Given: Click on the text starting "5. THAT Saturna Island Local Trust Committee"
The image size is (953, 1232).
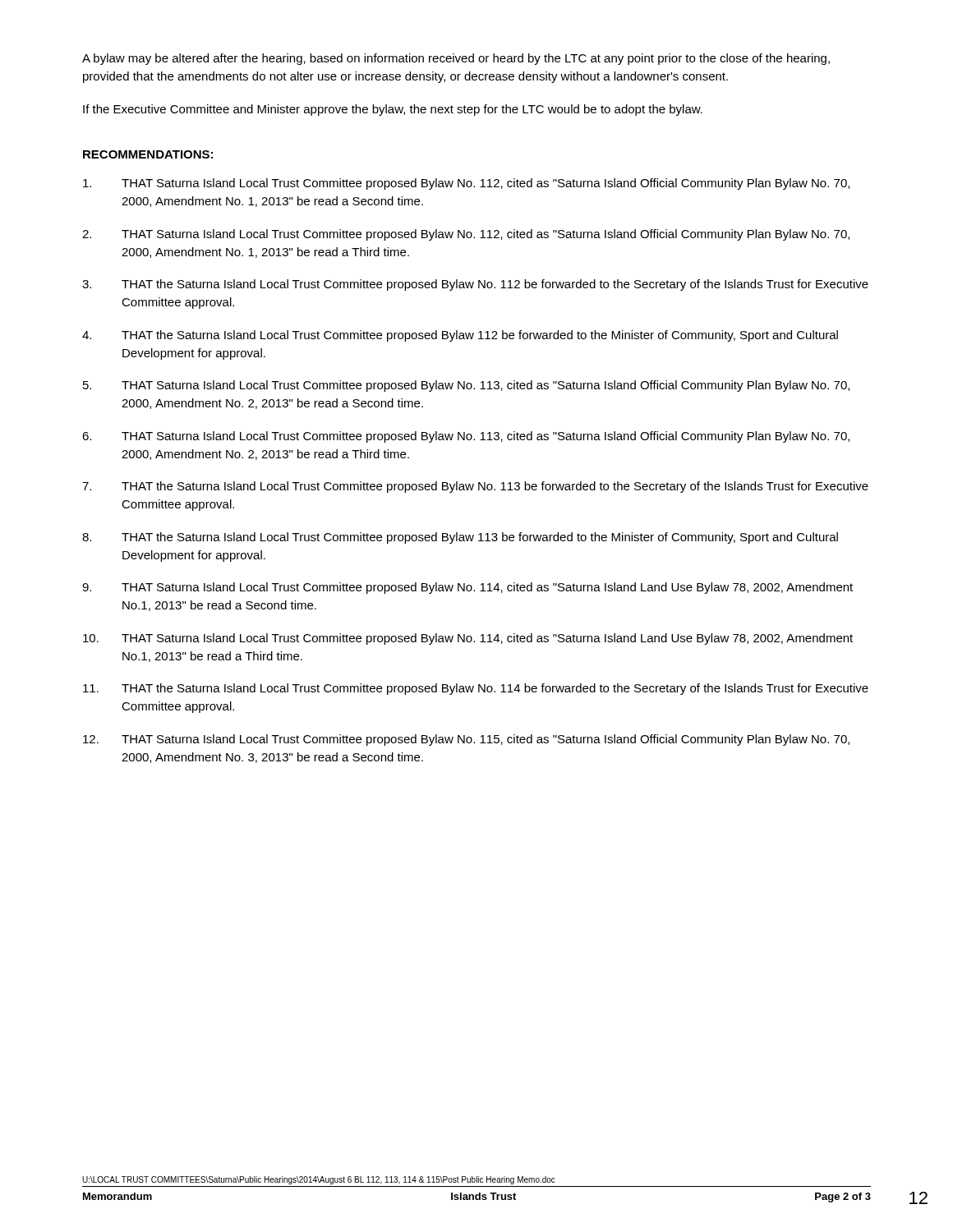Looking at the screenshot, I should 476,394.
